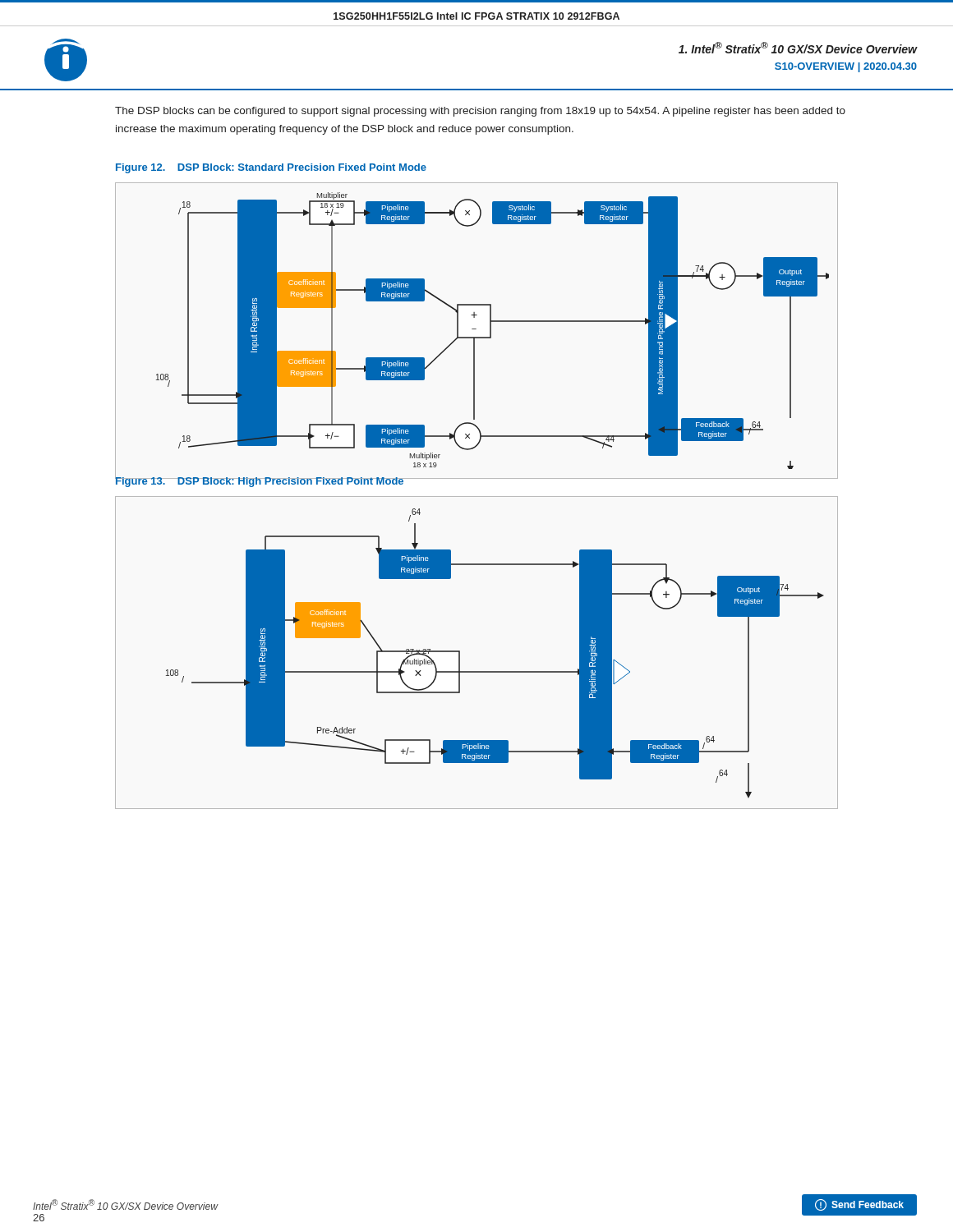Screen dimensions: 1232x953
Task: Locate the region starting "Figure 13. DSP"
Action: point(259,481)
